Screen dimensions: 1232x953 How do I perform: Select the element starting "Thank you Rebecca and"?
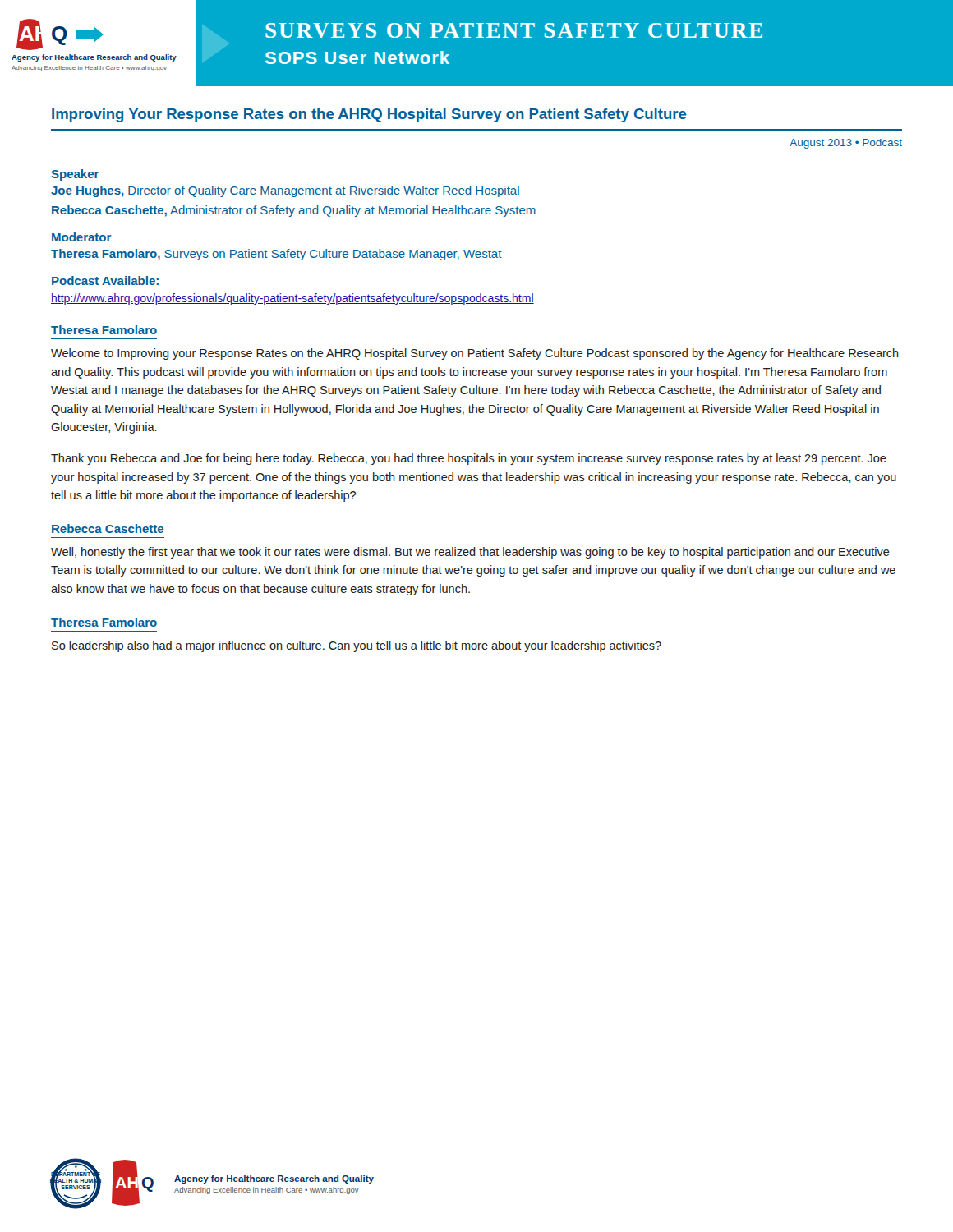pyautogui.click(x=474, y=477)
